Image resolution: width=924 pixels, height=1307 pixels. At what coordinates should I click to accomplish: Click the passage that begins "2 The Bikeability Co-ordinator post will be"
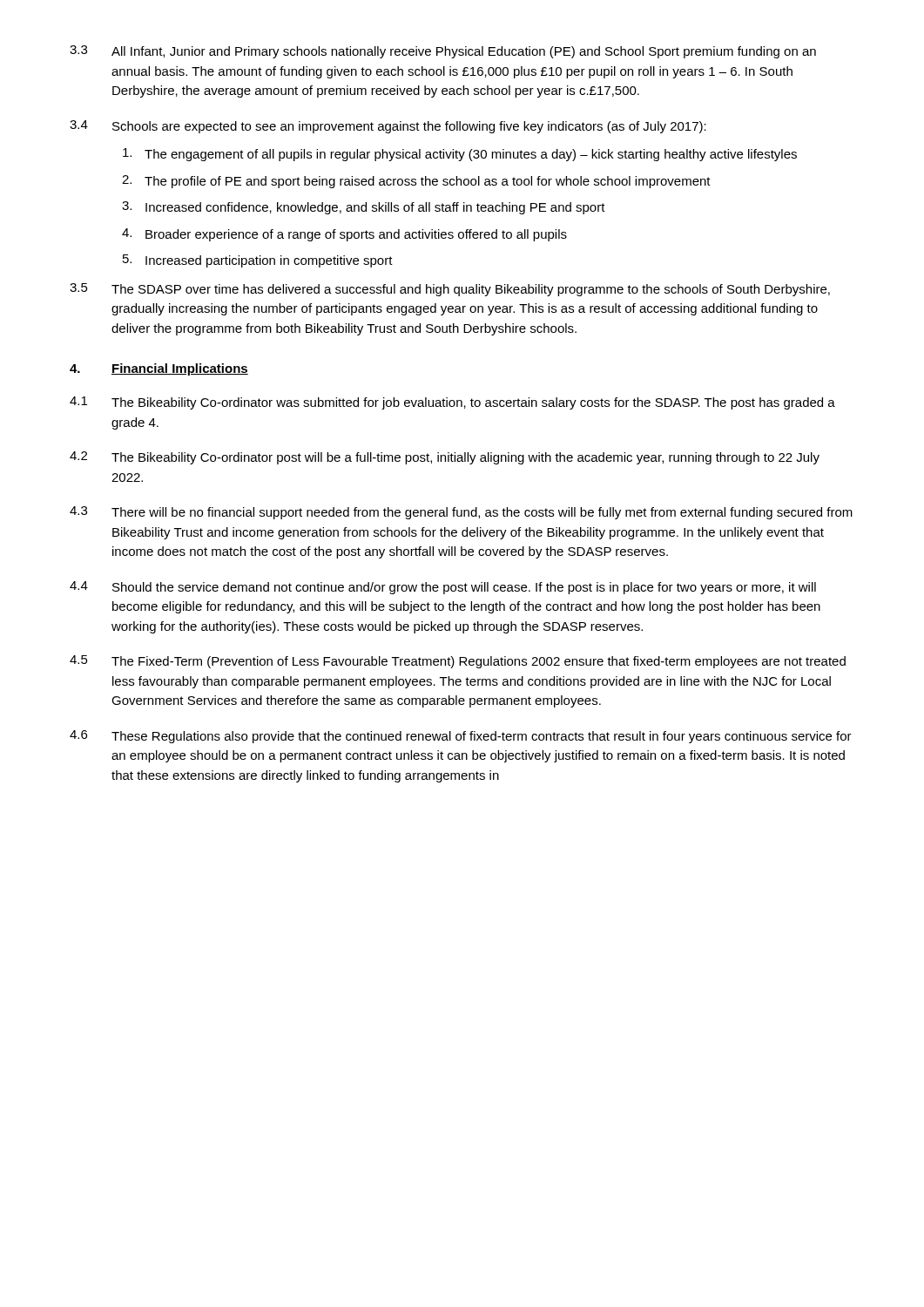tap(462, 468)
